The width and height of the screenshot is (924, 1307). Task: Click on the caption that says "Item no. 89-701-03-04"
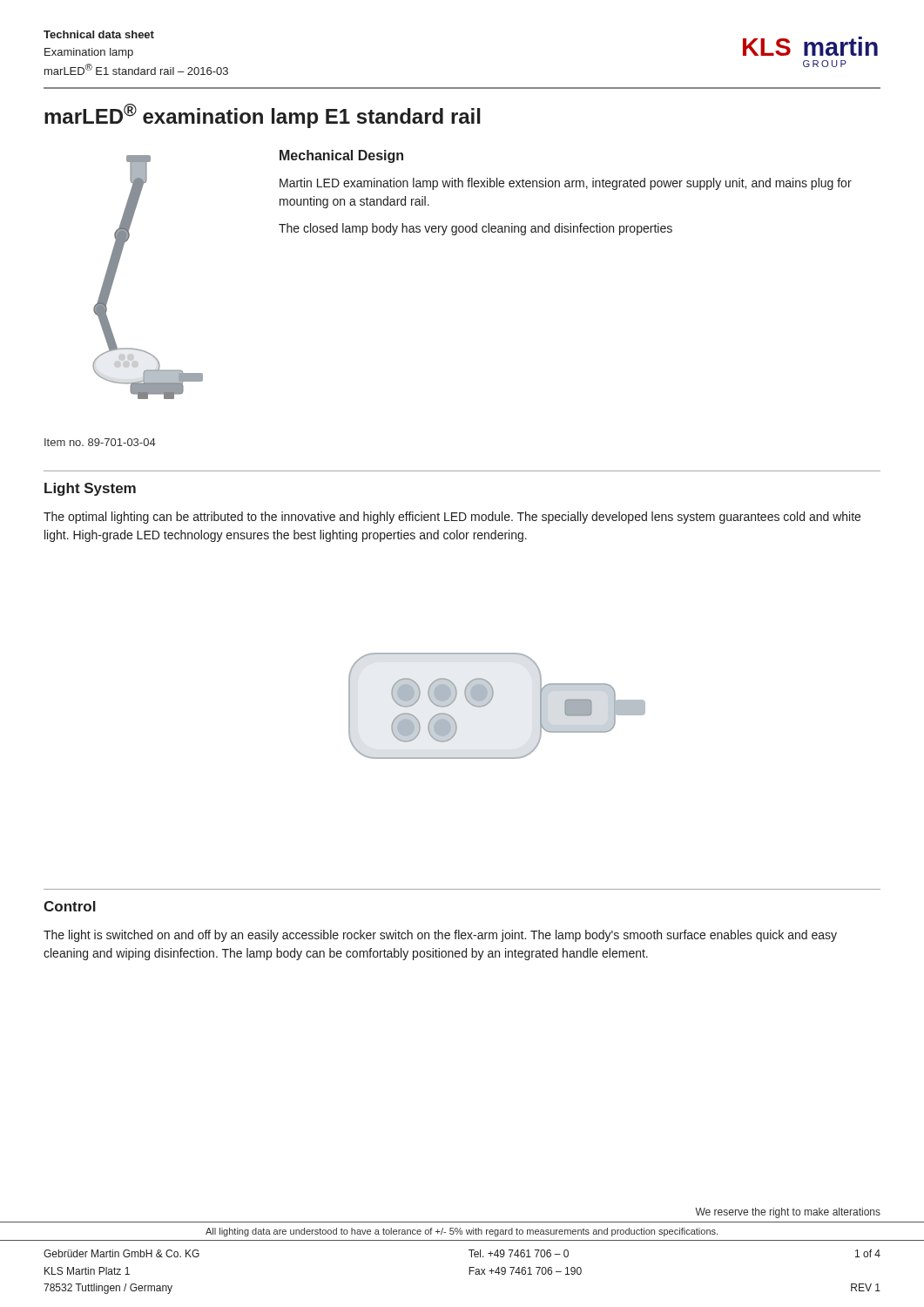pos(100,442)
